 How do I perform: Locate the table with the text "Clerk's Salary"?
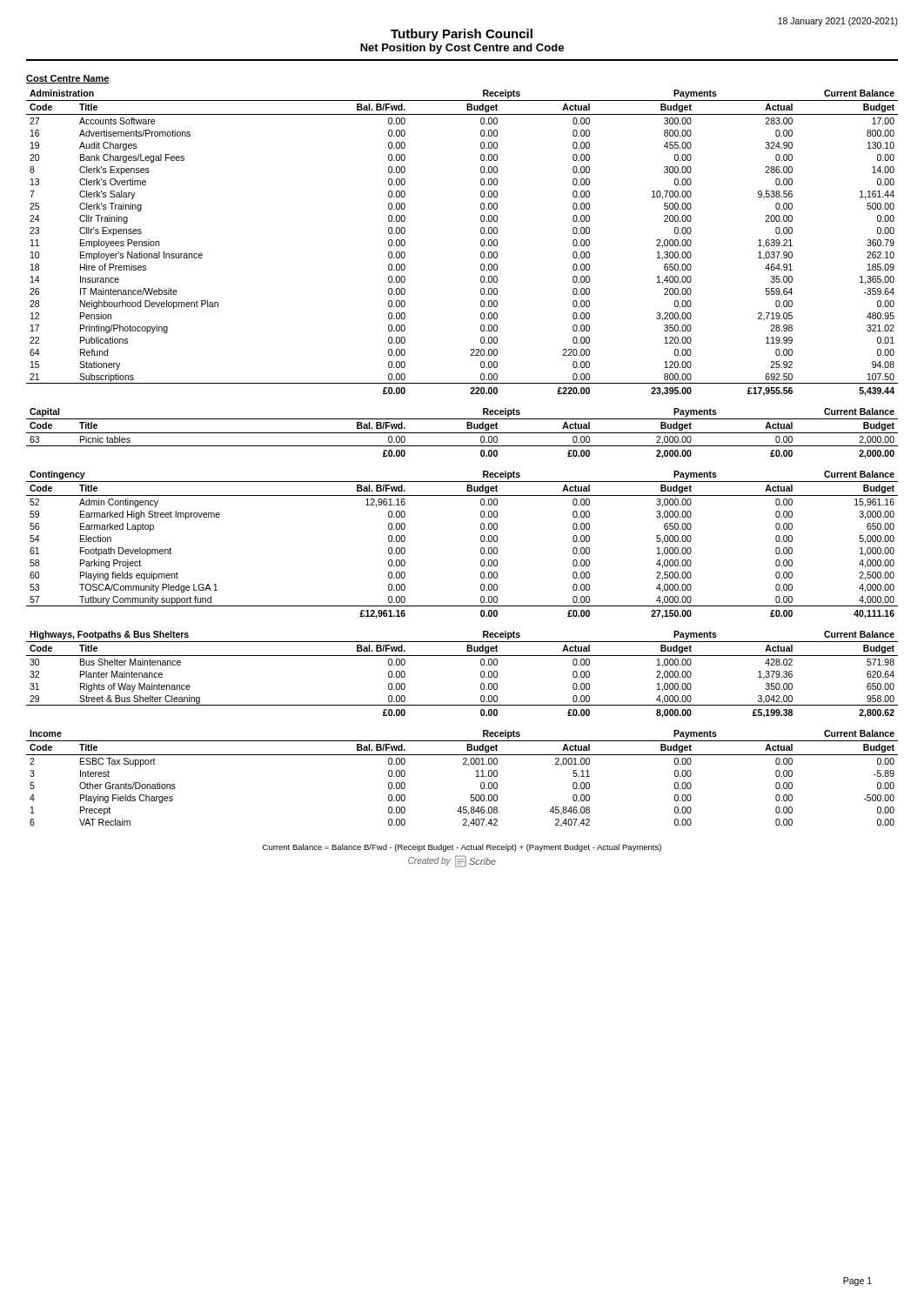point(462,242)
